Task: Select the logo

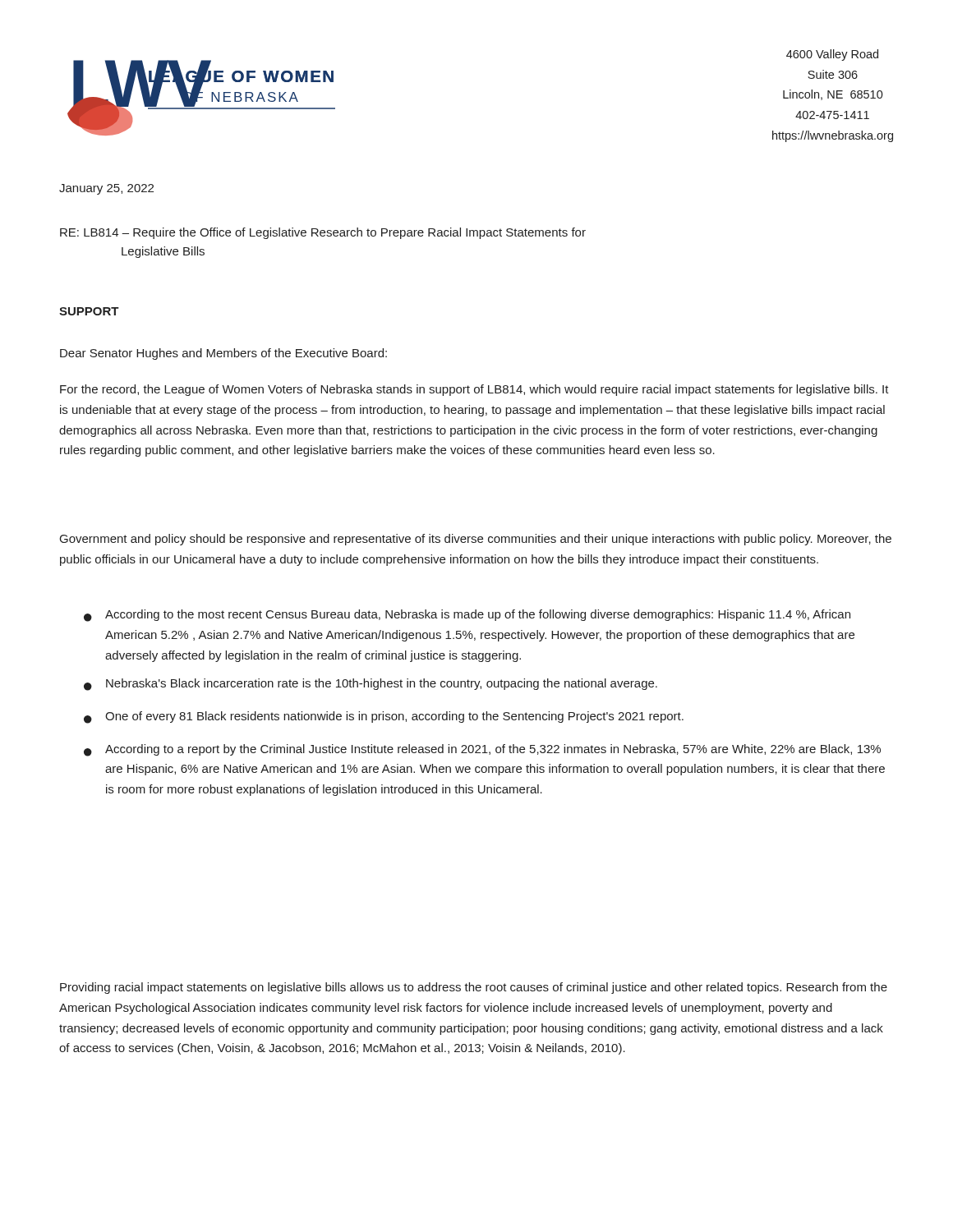Action: coord(199,93)
